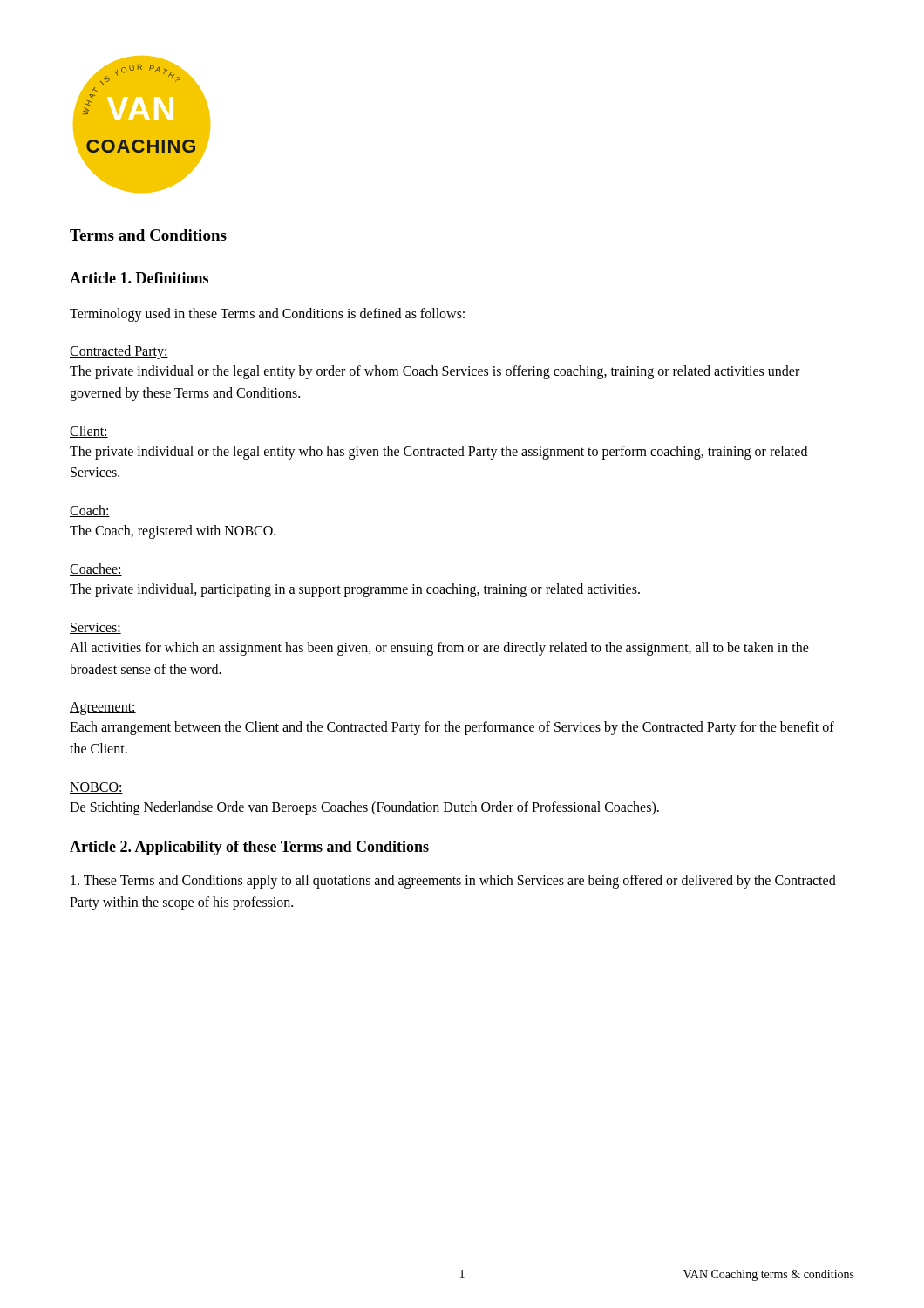Locate the element starting "NOBCO: De Stichting Nederlandse Orde"
This screenshot has width=924, height=1308.
(462, 799)
